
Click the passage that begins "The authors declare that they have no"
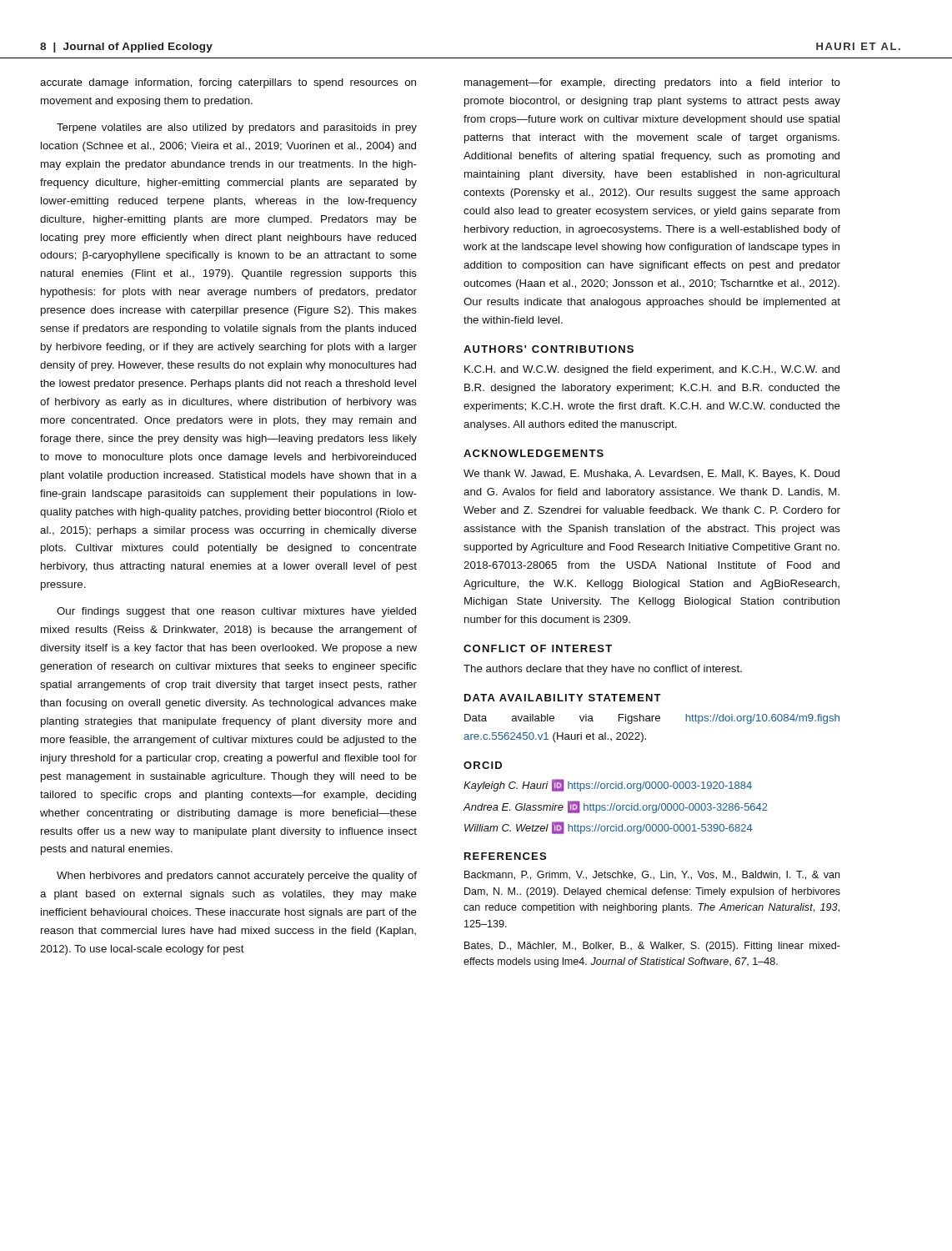tap(652, 669)
